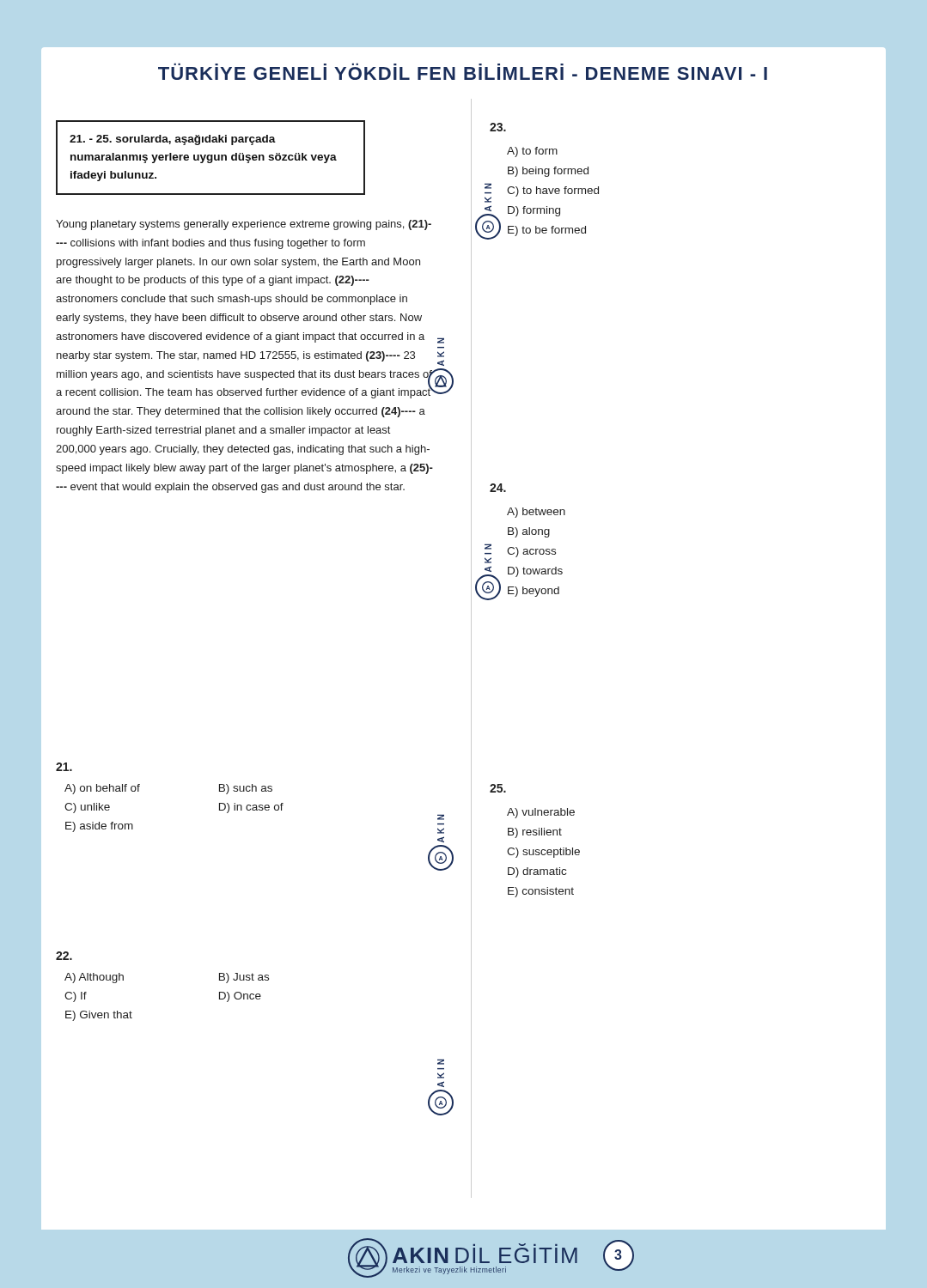Find the list item that reads "A) on behalf of"
The image size is (927, 1288).
click(102, 788)
